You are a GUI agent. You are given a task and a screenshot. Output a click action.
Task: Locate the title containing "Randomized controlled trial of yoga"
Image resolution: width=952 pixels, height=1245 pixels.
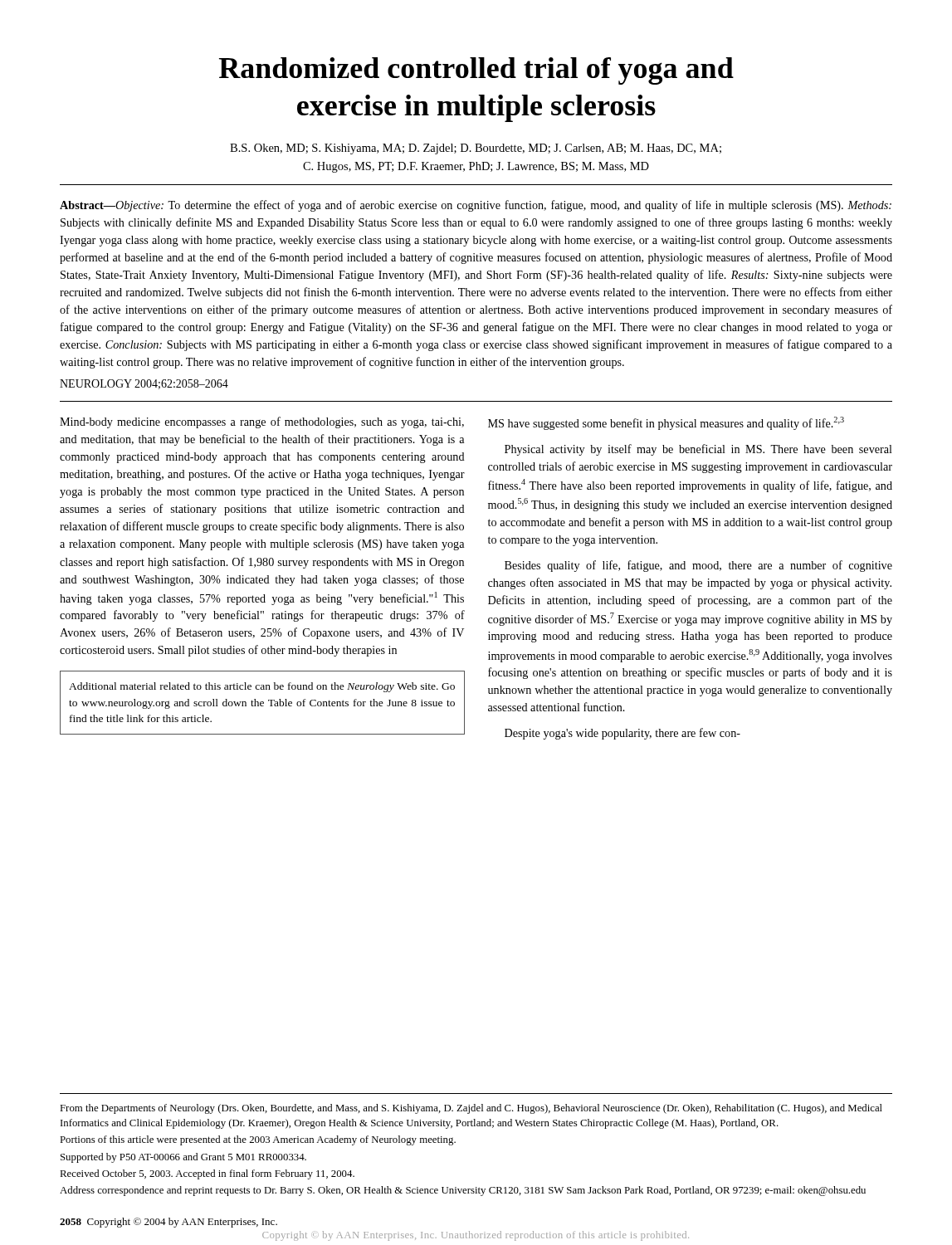click(x=476, y=87)
